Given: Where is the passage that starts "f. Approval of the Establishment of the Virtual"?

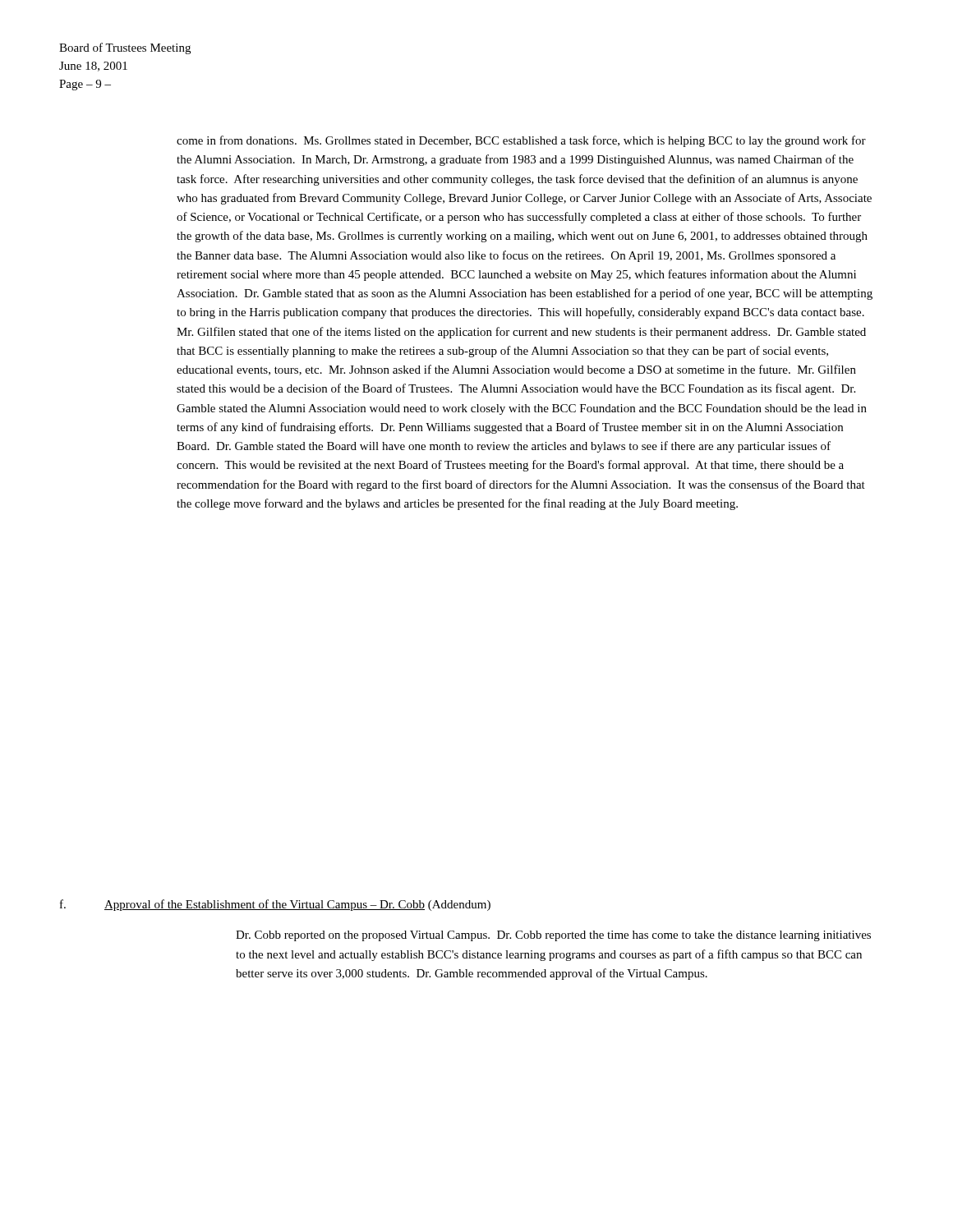Looking at the screenshot, I should tap(275, 905).
